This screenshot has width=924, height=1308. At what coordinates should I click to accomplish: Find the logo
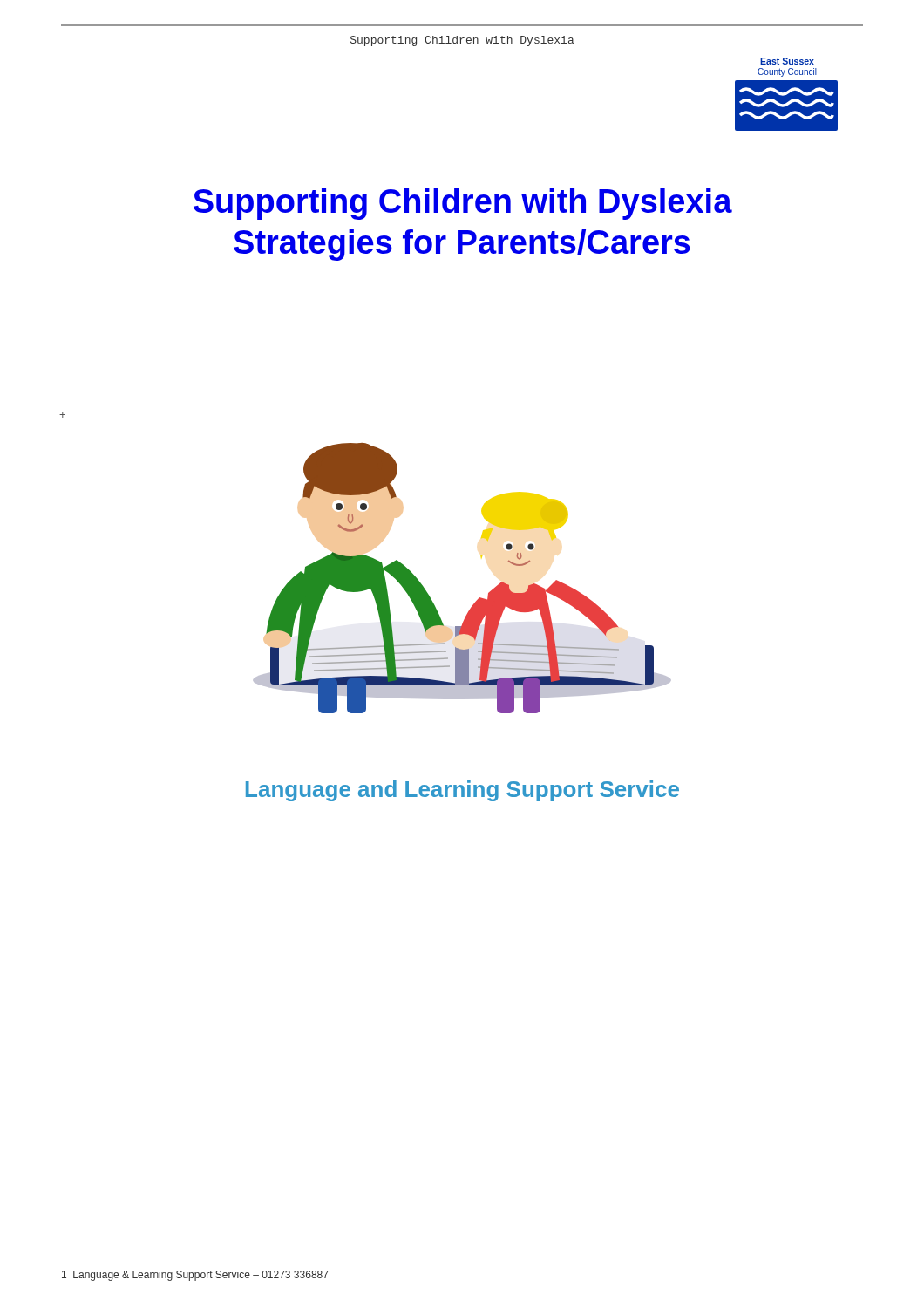click(785, 95)
